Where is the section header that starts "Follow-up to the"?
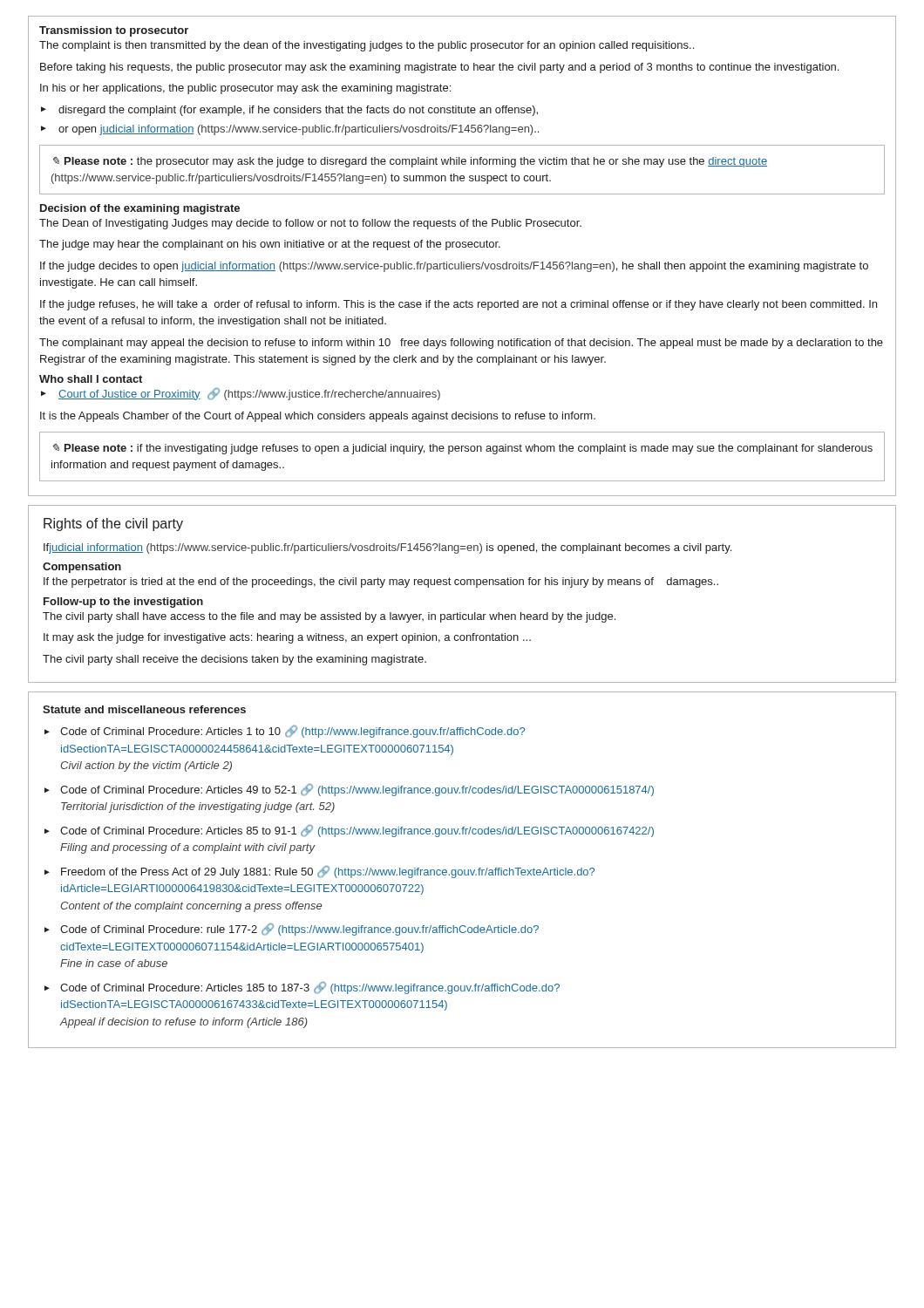Image resolution: width=924 pixels, height=1308 pixels. tap(123, 601)
